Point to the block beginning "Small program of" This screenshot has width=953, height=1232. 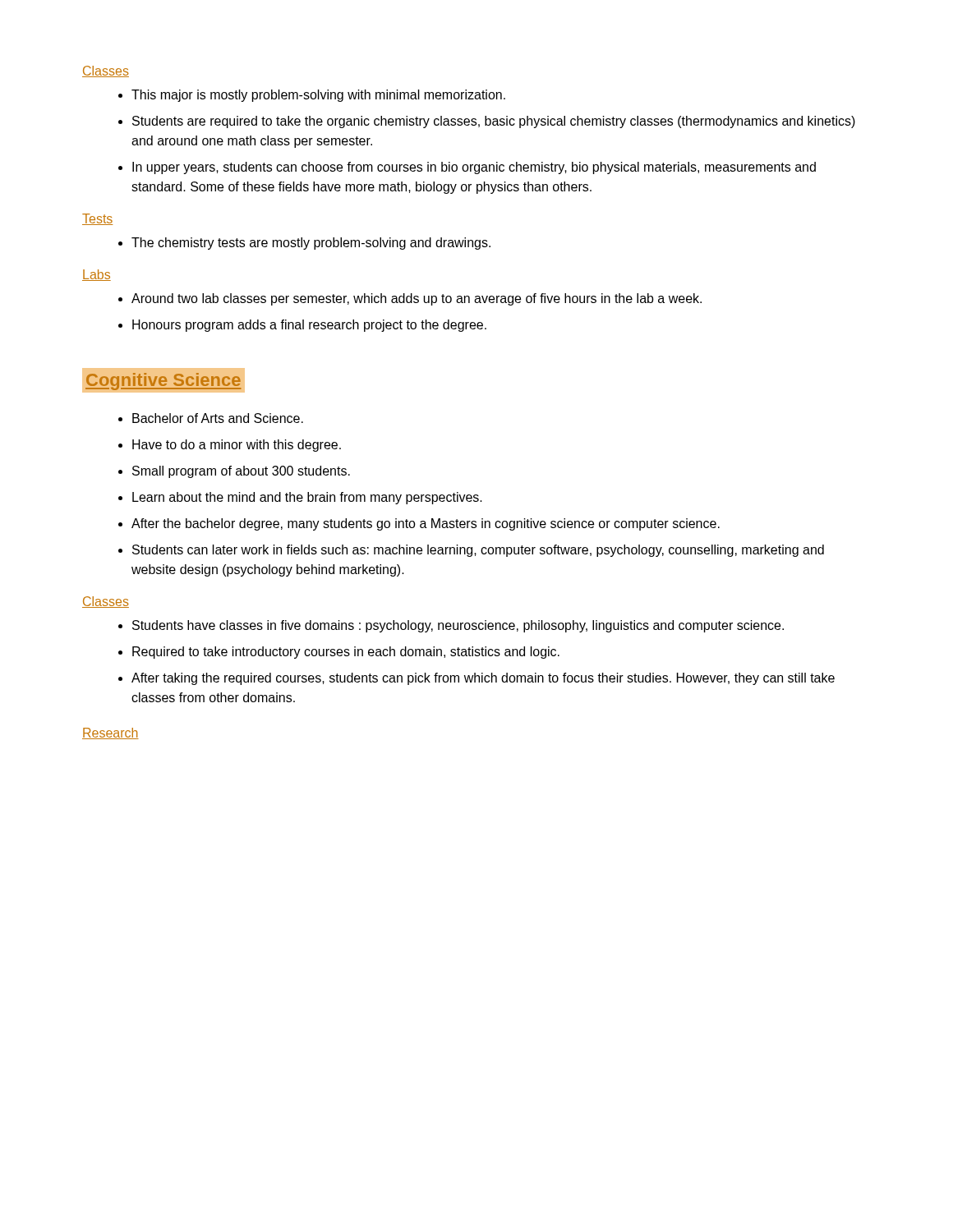234,472
